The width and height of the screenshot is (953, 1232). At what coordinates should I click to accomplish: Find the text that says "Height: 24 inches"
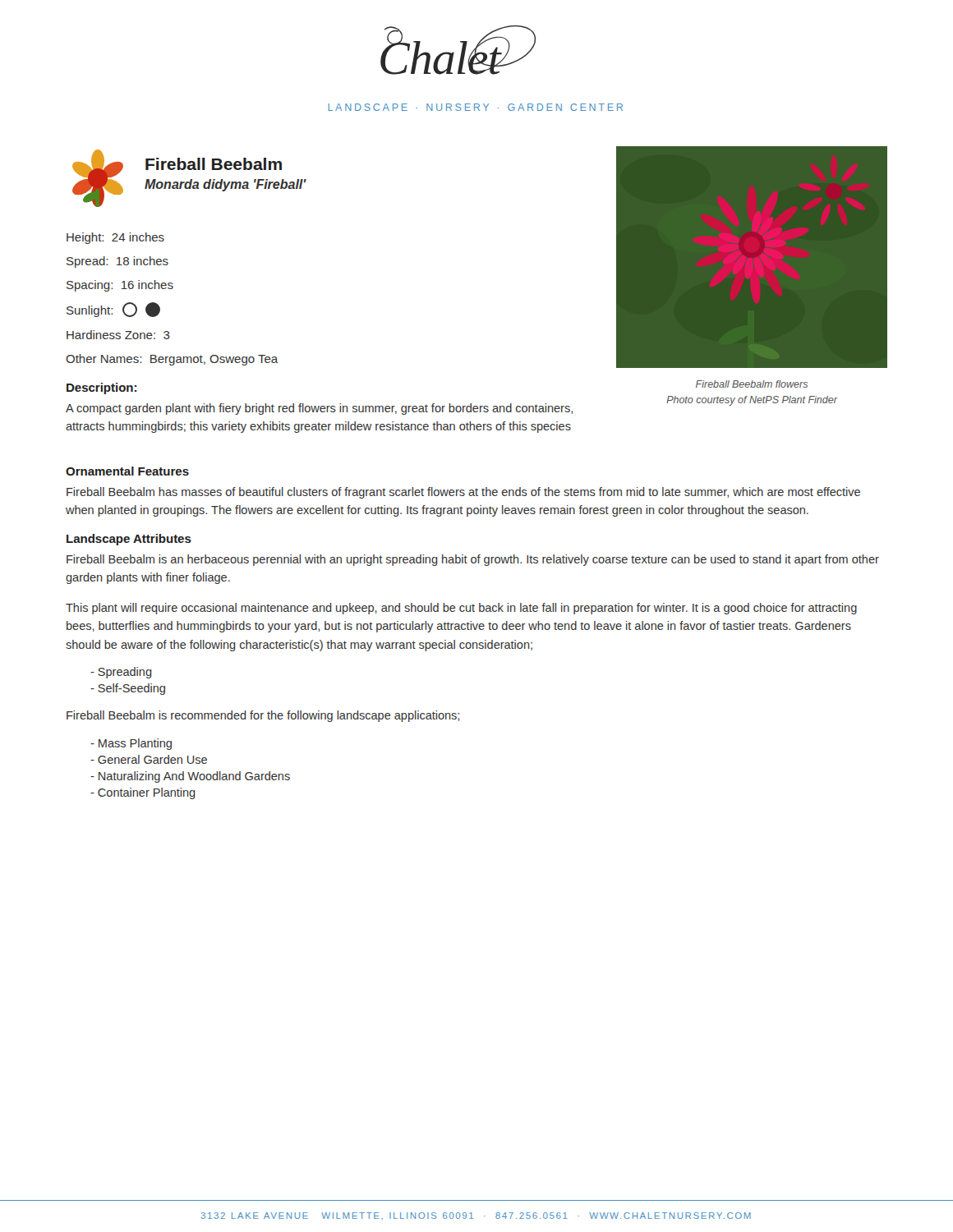115,237
